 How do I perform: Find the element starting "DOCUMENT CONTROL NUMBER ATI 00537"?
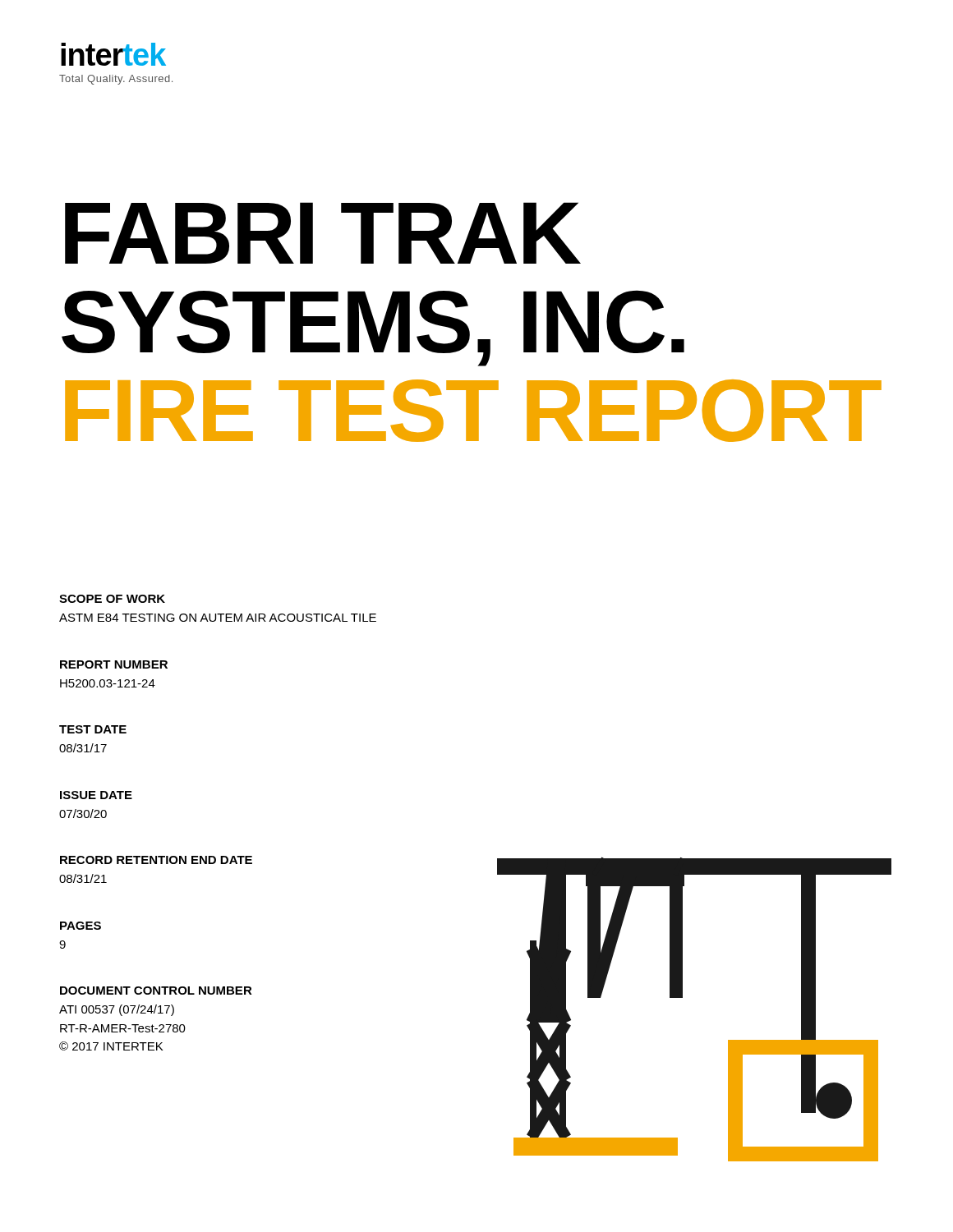[156, 991]
